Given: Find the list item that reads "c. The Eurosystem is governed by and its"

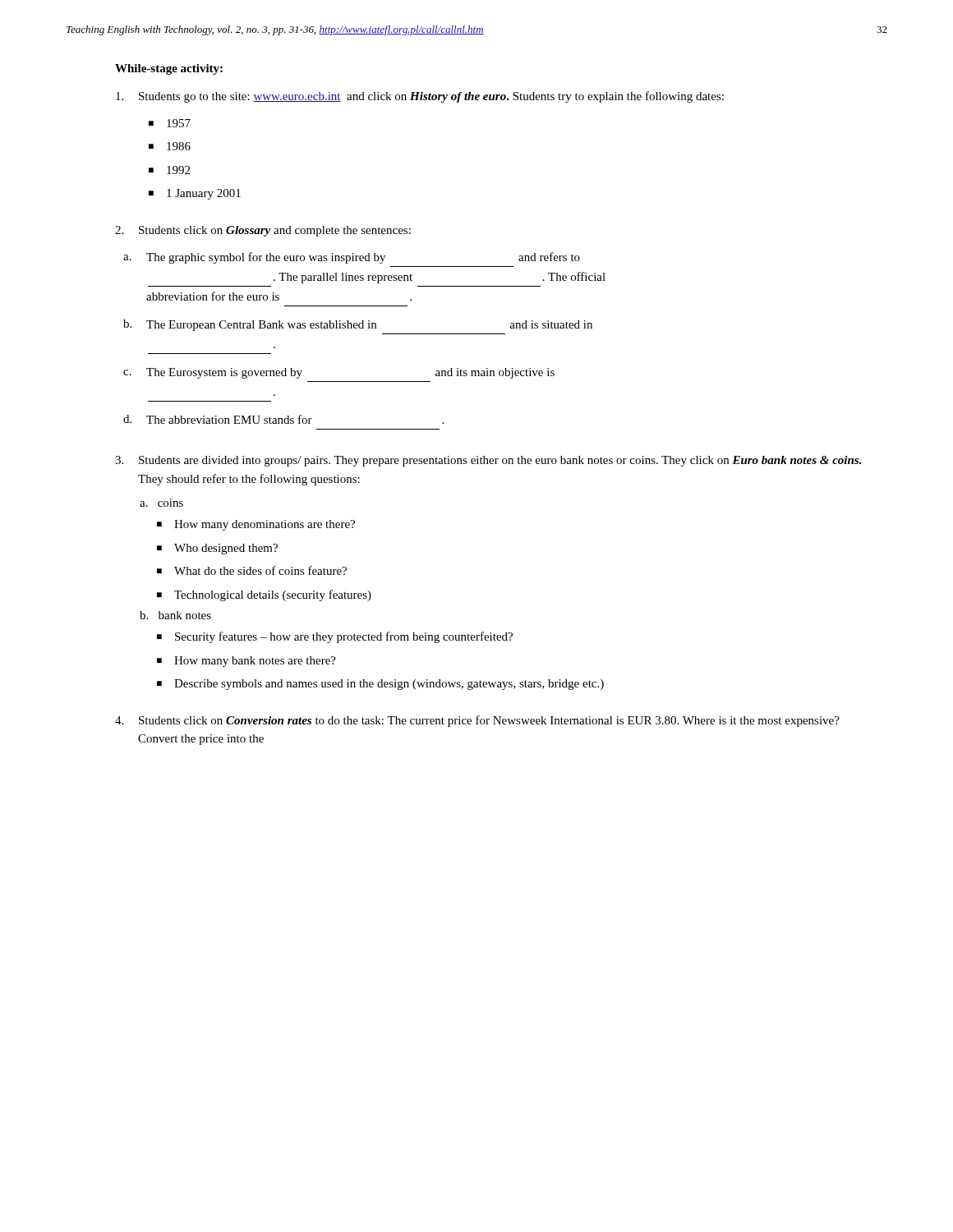Looking at the screenshot, I should (497, 382).
